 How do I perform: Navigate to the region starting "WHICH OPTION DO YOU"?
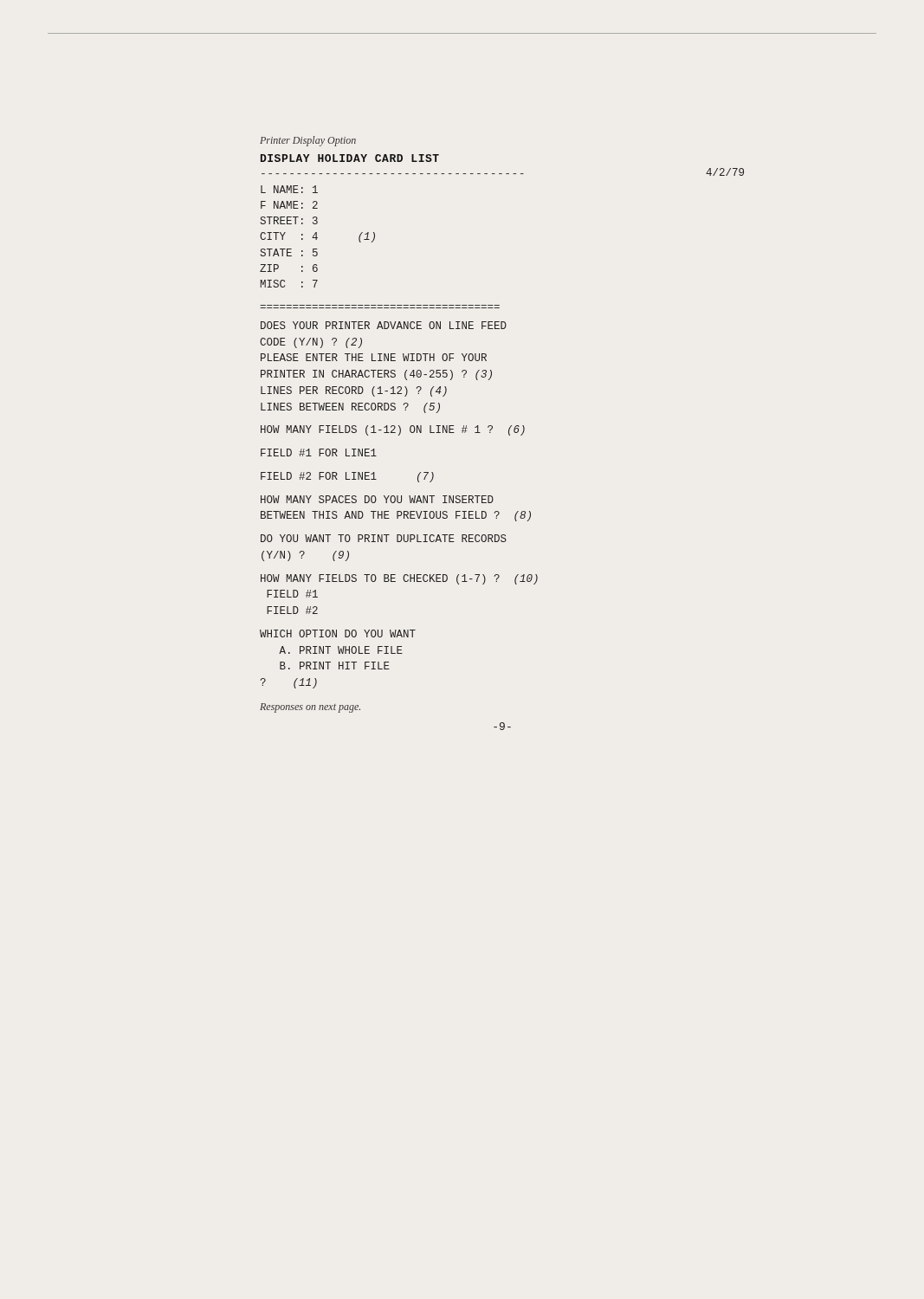click(x=338, y=633)
